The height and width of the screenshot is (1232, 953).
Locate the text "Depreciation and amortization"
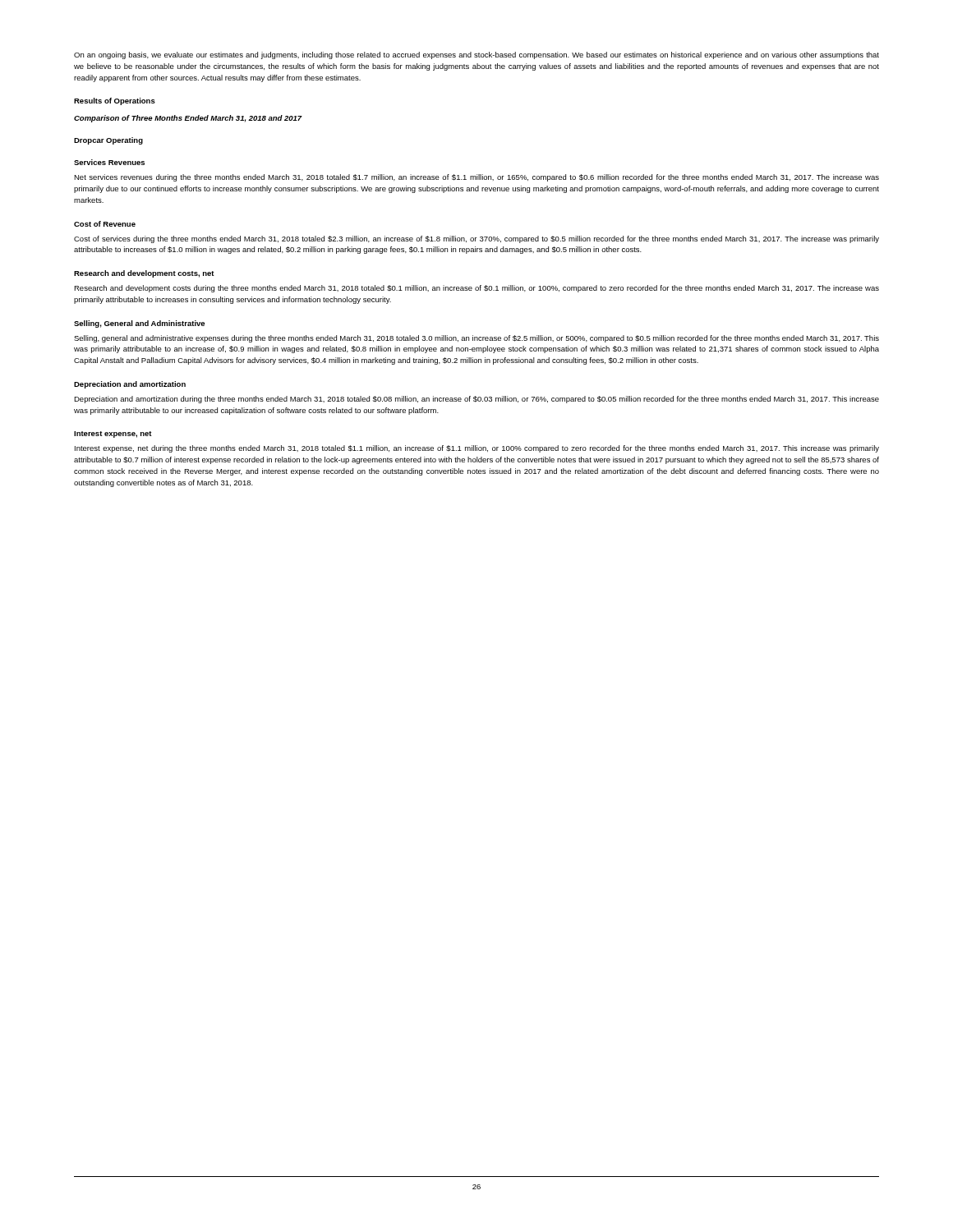coord(130,384)
